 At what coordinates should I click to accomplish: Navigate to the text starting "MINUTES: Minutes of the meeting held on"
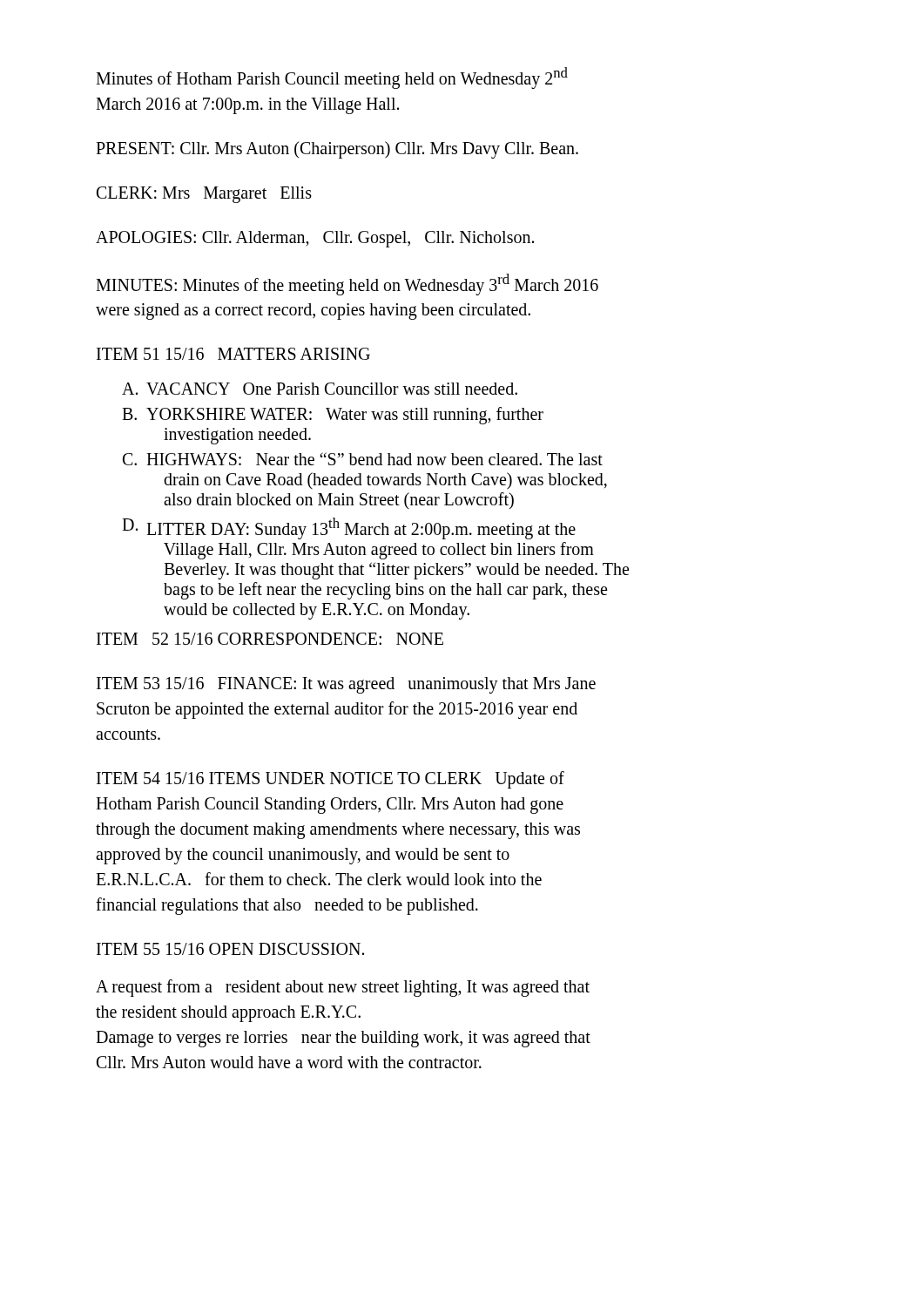(471, 296)
